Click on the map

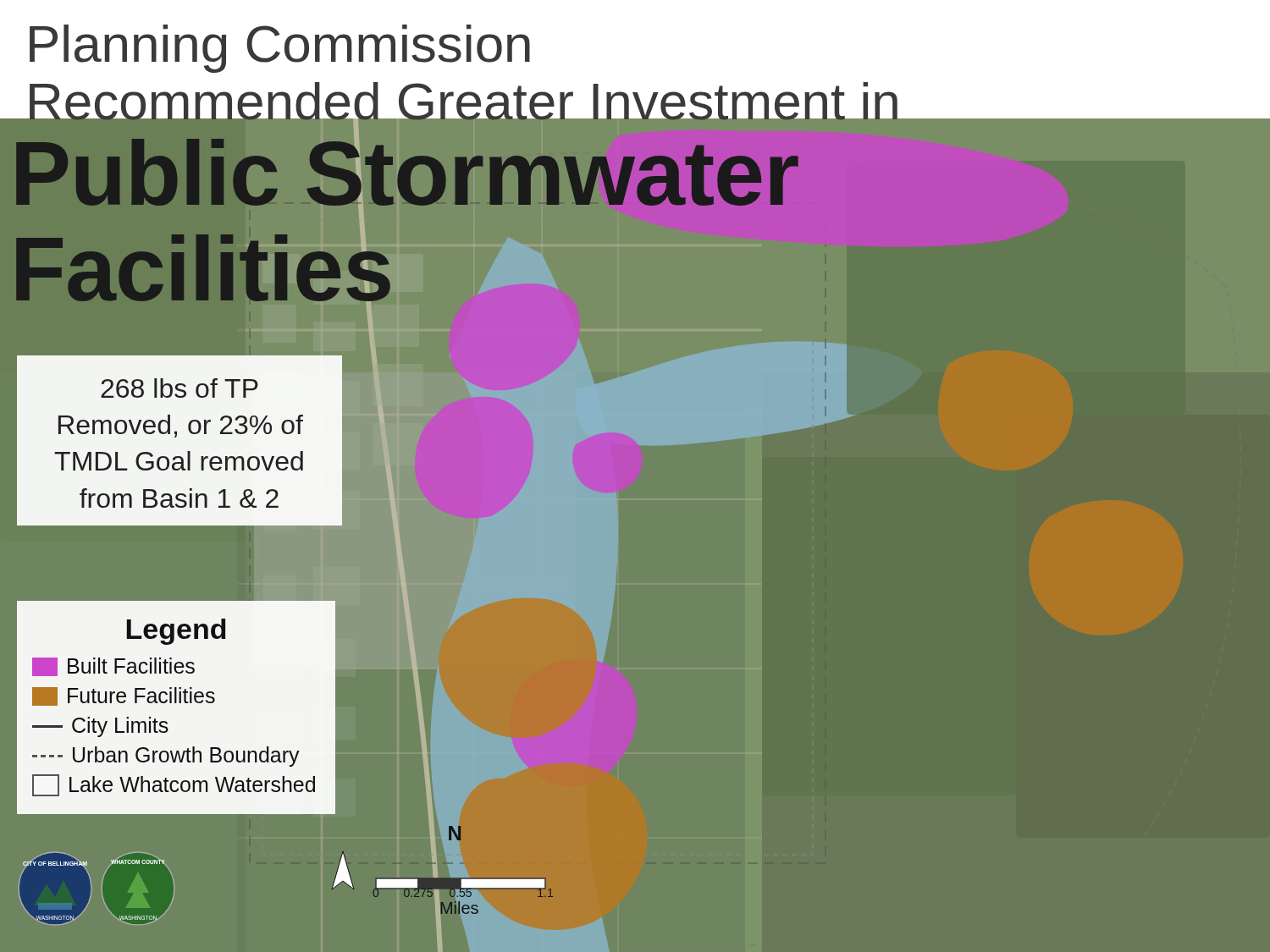coord(635,535)
